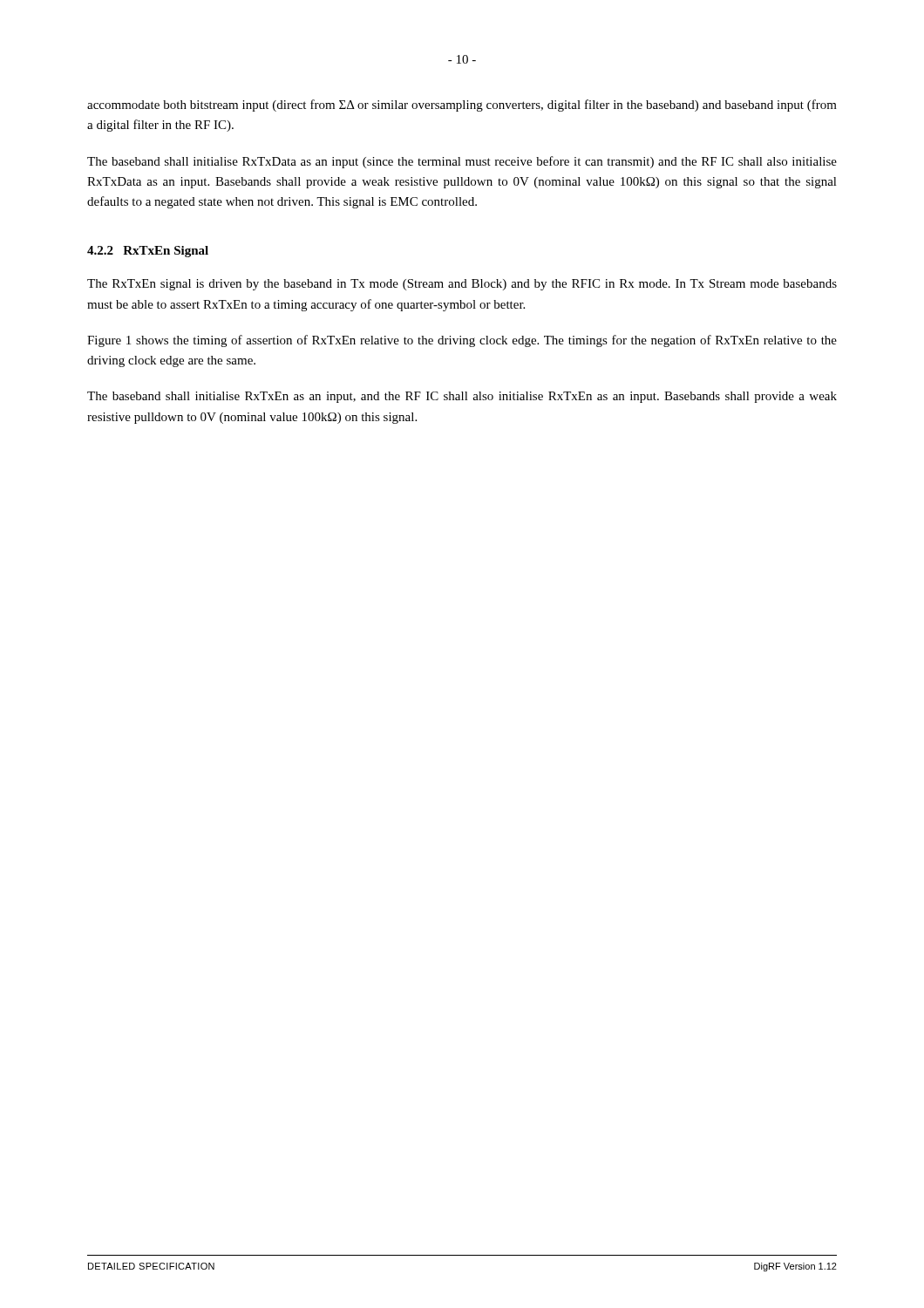Click on the text block containing "The baseband shall initialise RxTxEn"
This screenshot has width=924, height=1308.
coord(462,406)
